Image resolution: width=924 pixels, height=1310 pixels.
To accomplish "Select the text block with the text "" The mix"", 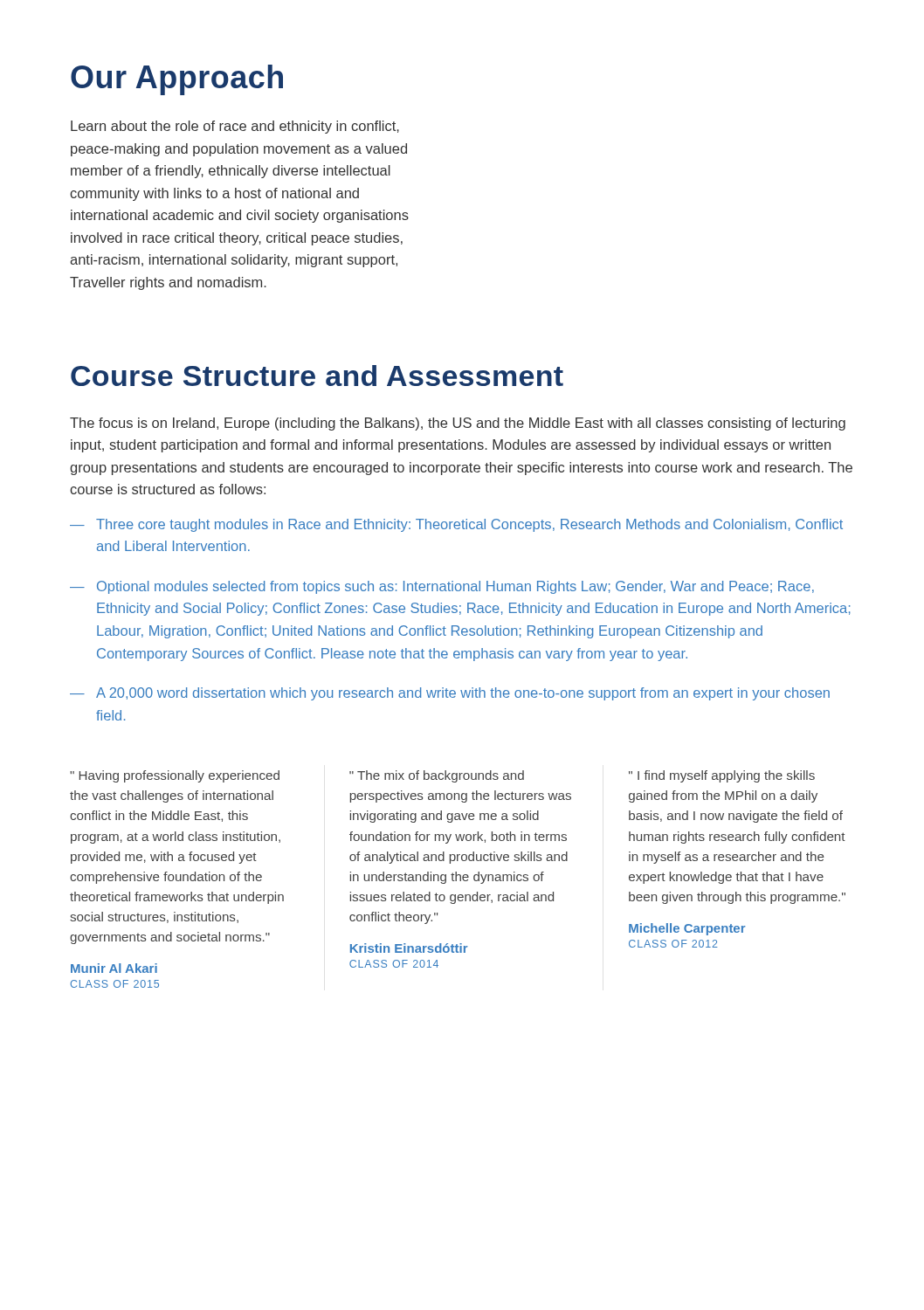I will pyautogui.click(x=462, y=868).
